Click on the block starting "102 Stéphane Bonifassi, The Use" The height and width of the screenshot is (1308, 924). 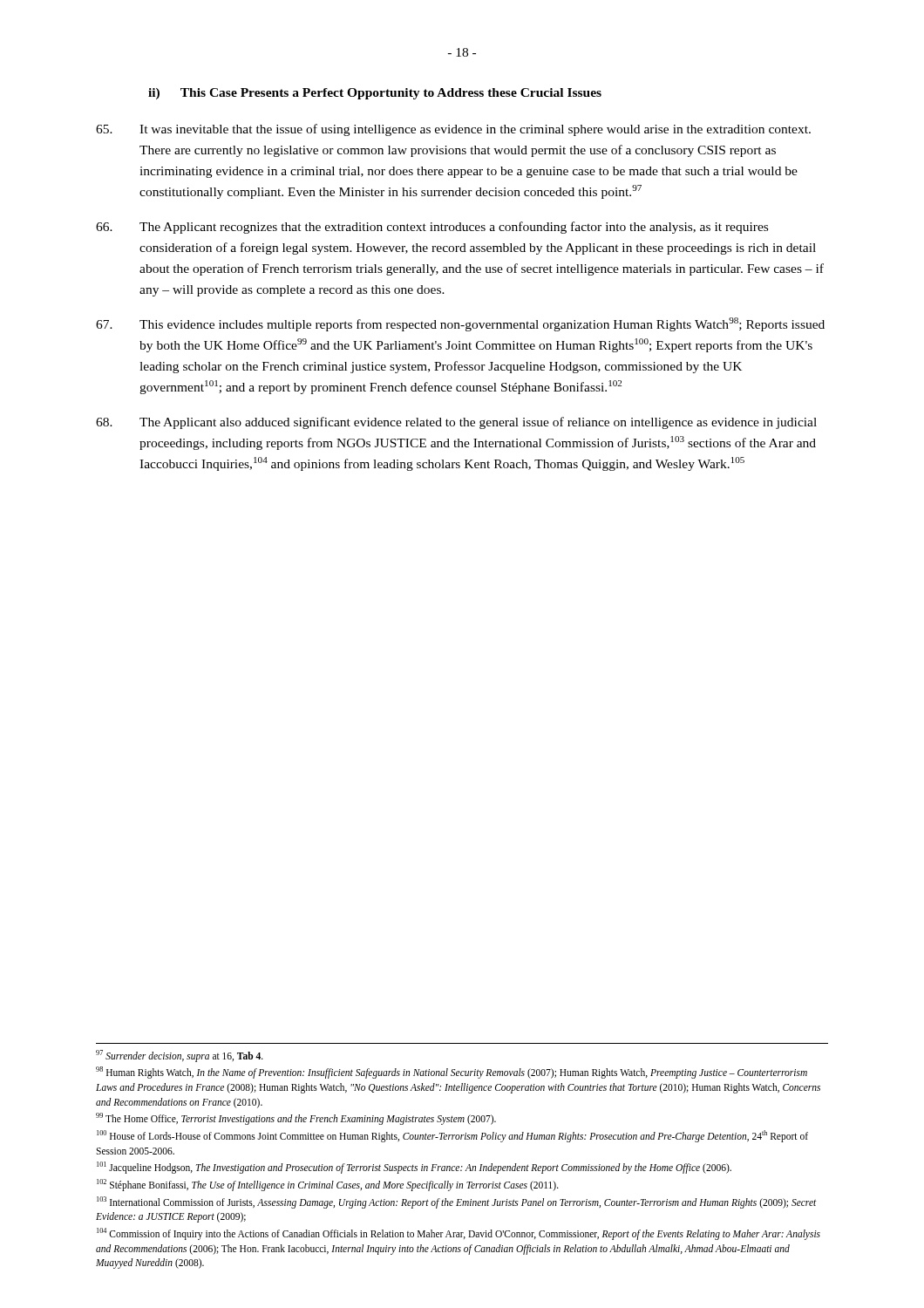click(x=327, y=1184)
